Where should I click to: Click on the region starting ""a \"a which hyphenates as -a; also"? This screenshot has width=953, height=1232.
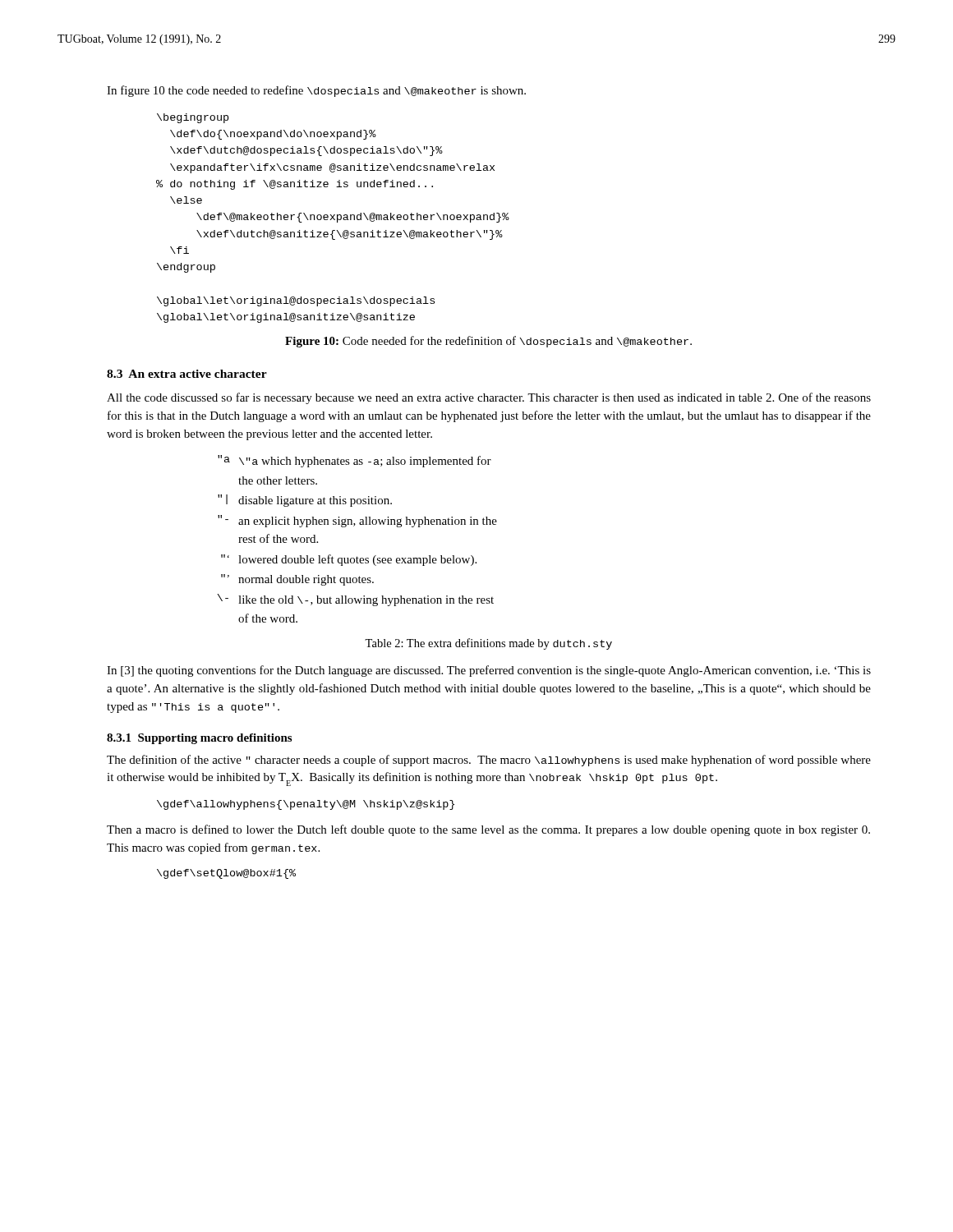(x=354, y=461)
